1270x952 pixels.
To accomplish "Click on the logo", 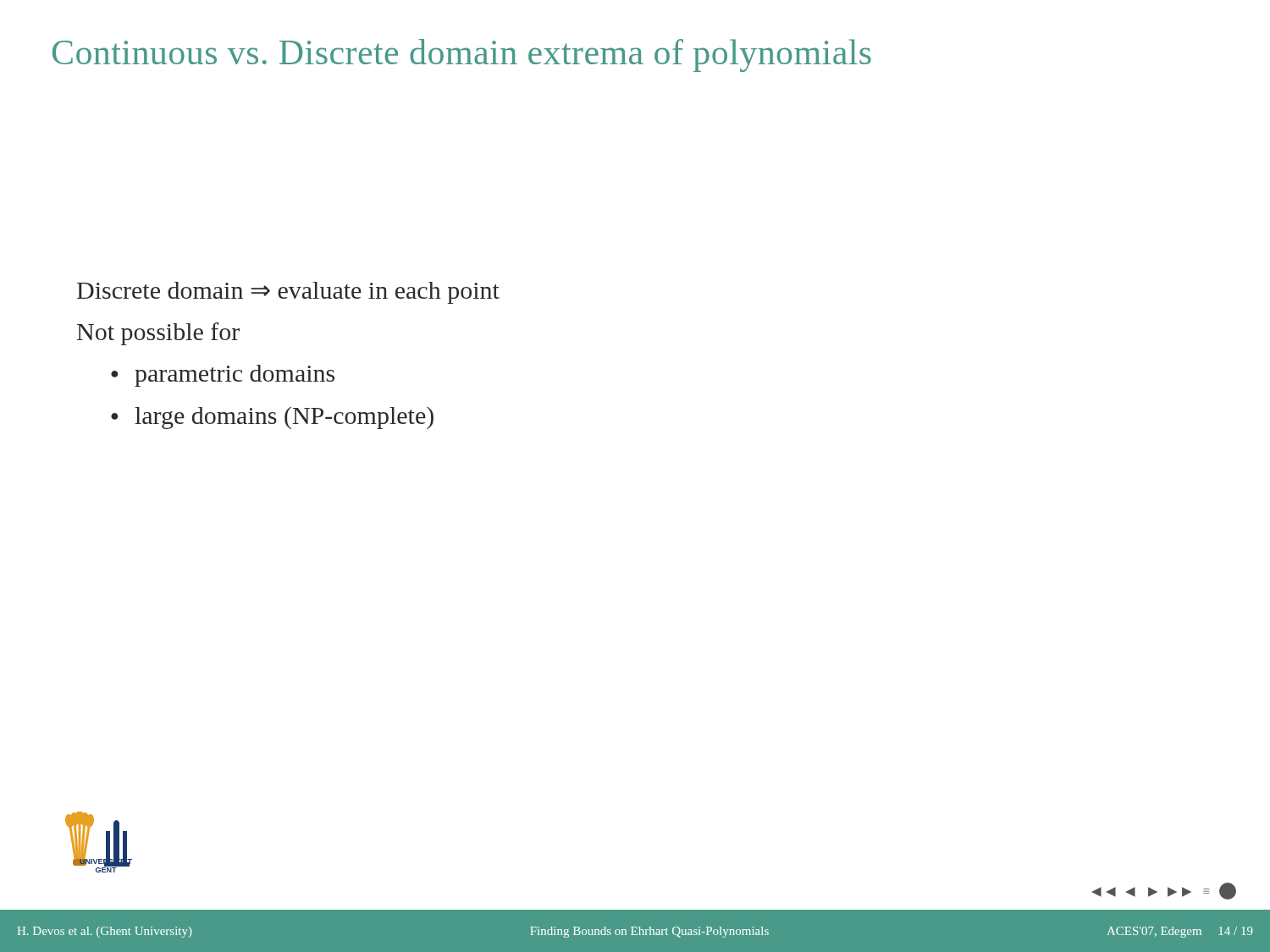I will 106,844.
